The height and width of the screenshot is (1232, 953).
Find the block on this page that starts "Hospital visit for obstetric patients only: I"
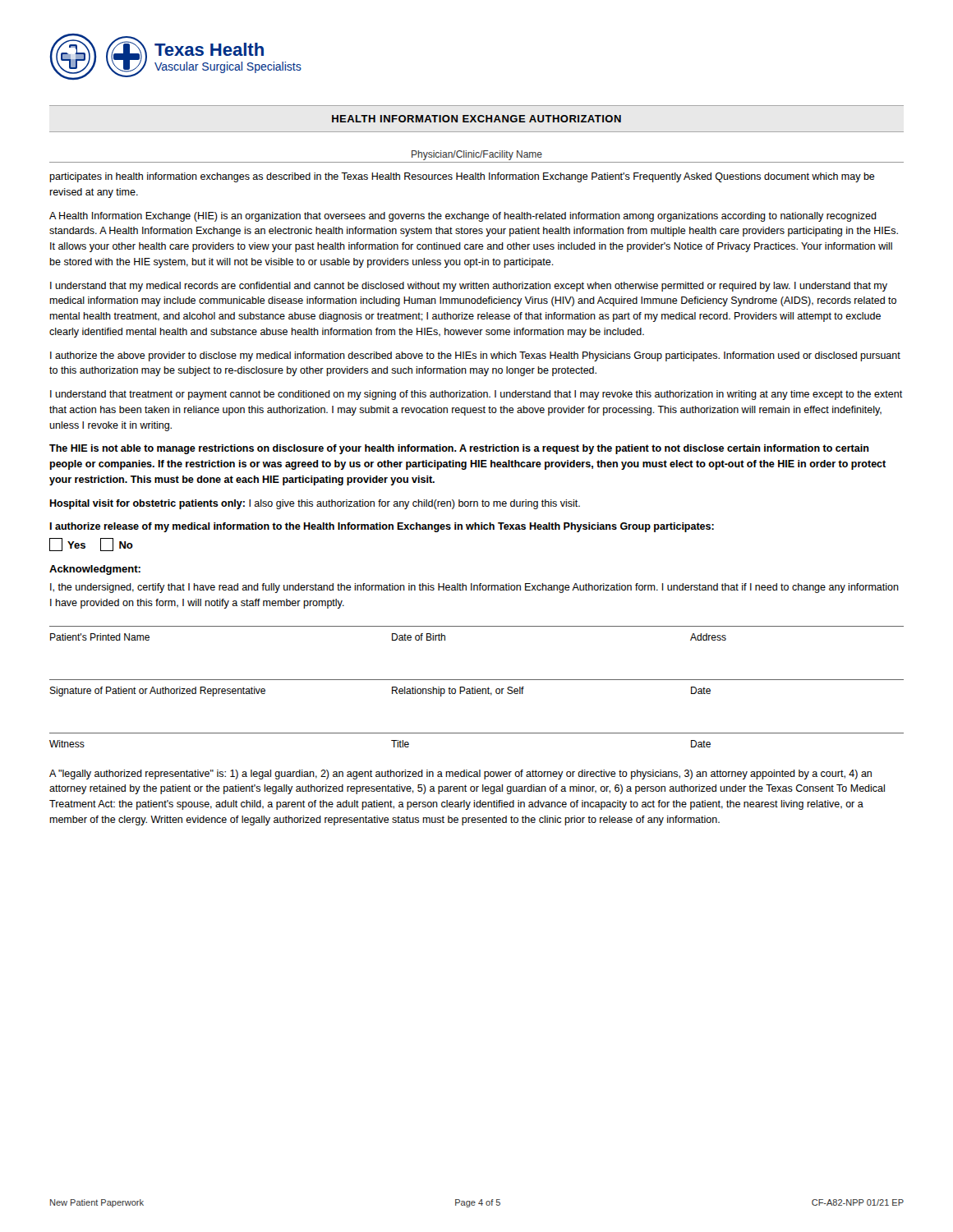click(x=315, y=503)
